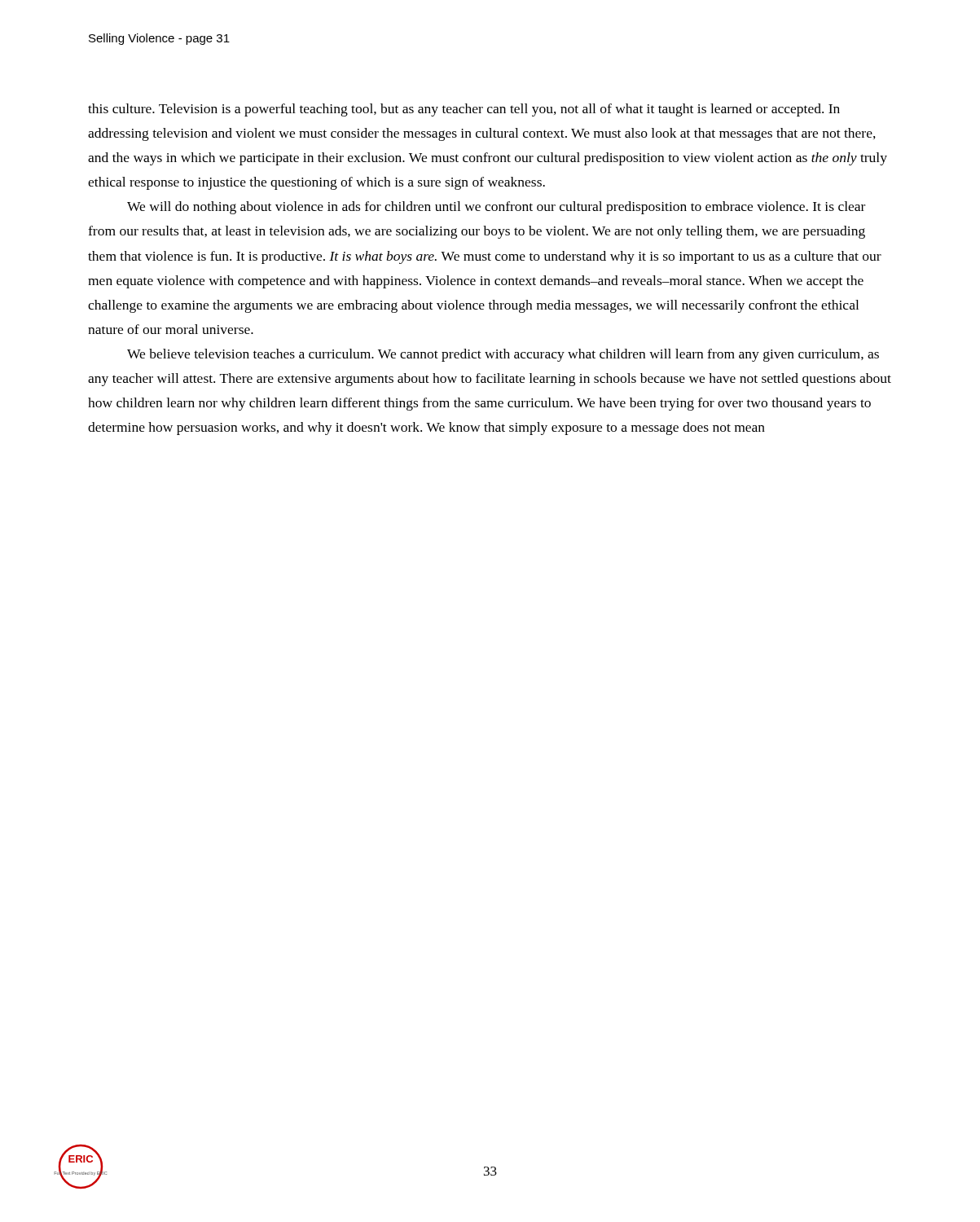Find the text block with the text "this culture. Television"
The image size is (980, 1222).
(490, 268)
